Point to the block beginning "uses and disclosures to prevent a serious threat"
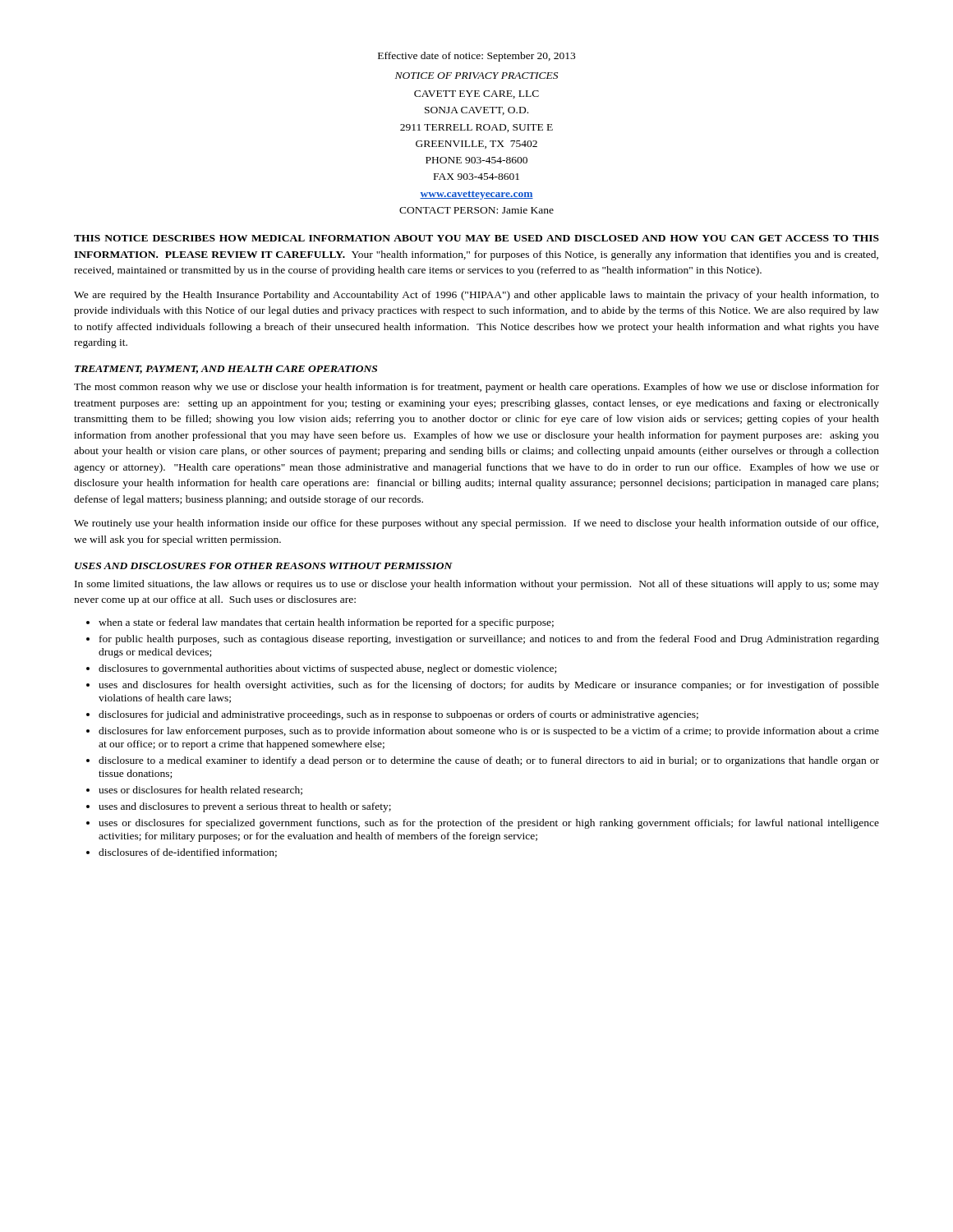This screenshot has width=953, height=1232. (x=245, y=806)
